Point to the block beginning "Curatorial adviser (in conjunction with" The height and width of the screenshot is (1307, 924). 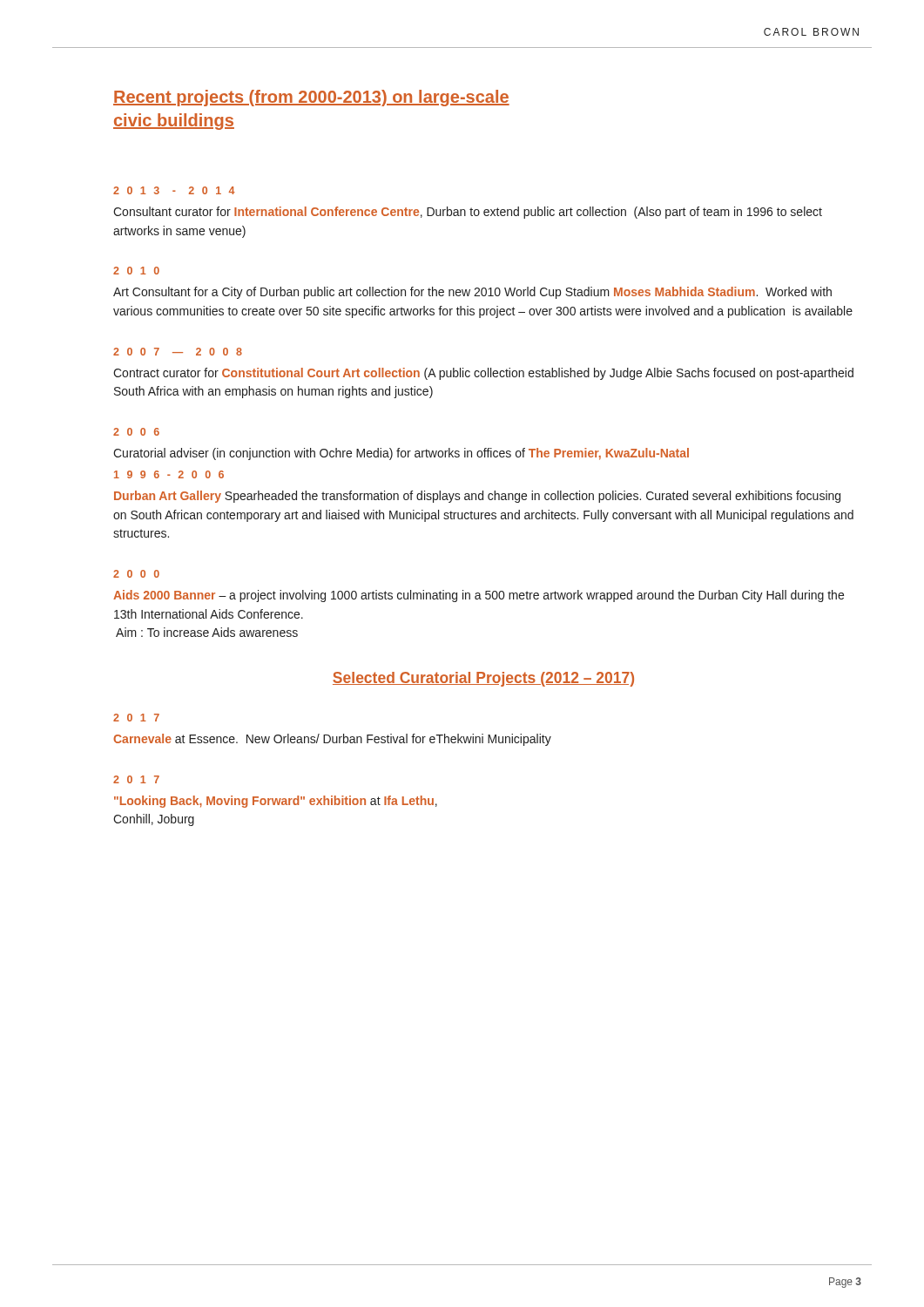[x=401, y=453]
